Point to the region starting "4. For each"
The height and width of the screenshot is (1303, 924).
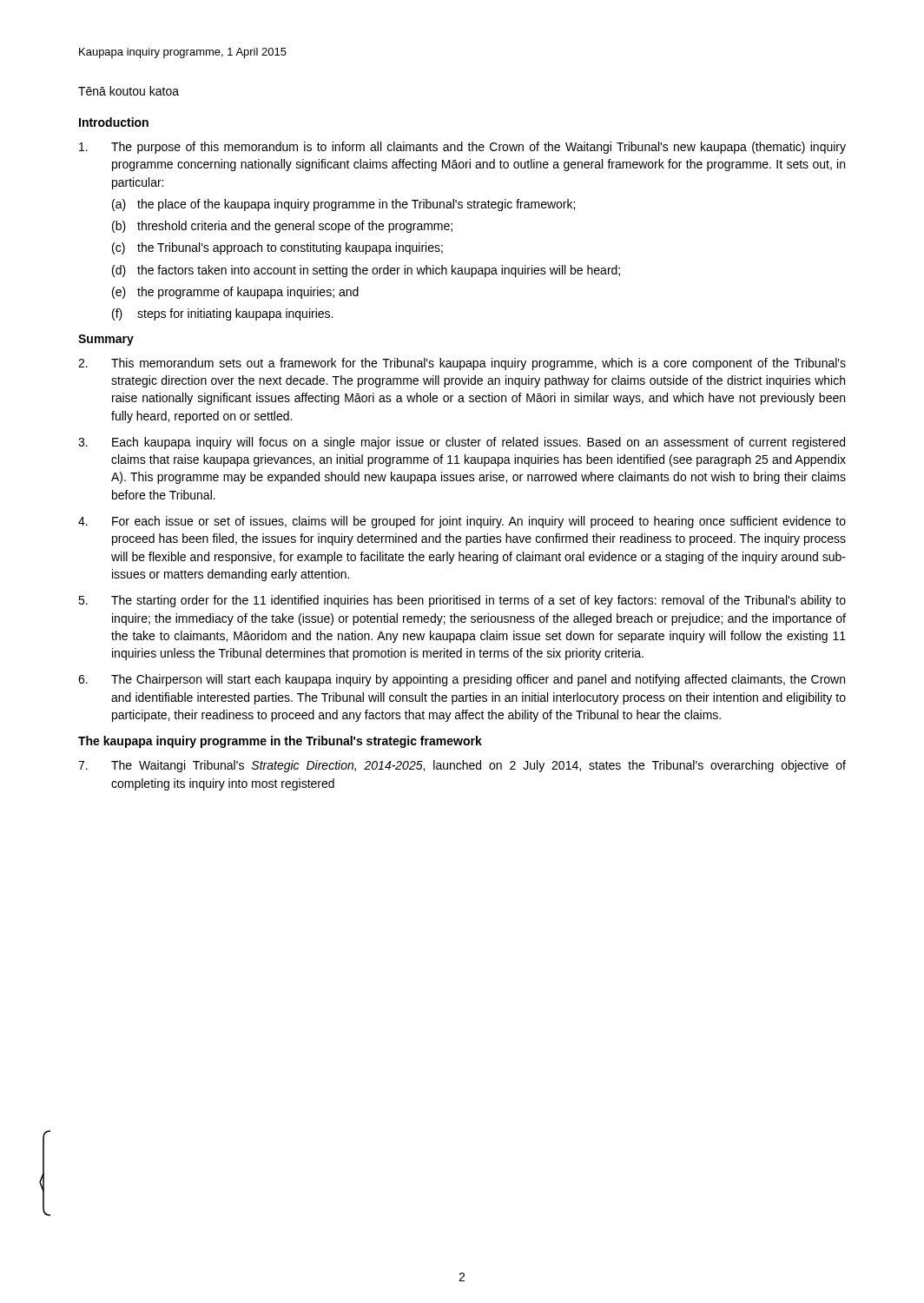[462, 548]
